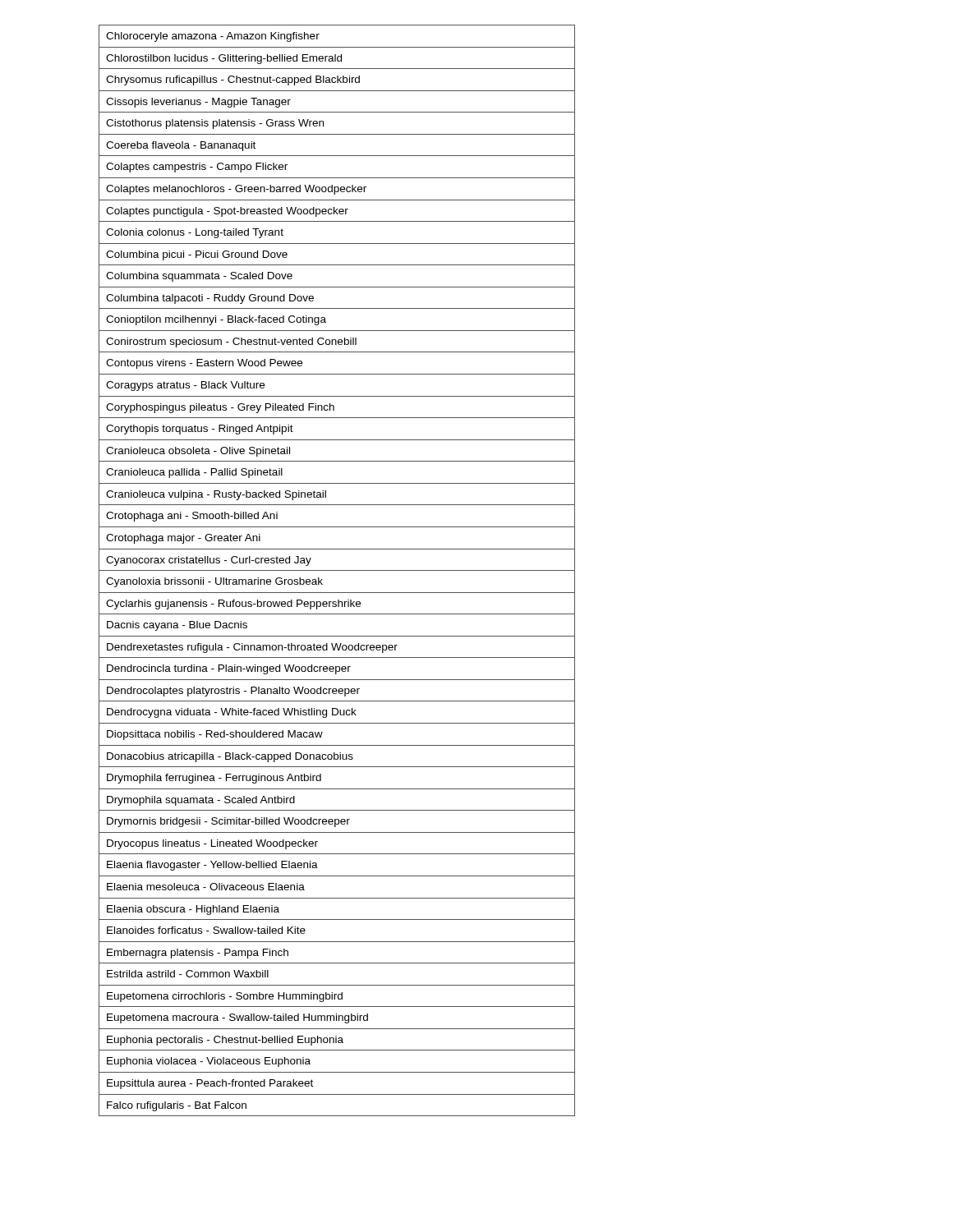The width and height of the screenshot is (953, 1232).
Task: Locate the element starting "Conioptilon mcilhennyi -"
Action: coord(216,319)
